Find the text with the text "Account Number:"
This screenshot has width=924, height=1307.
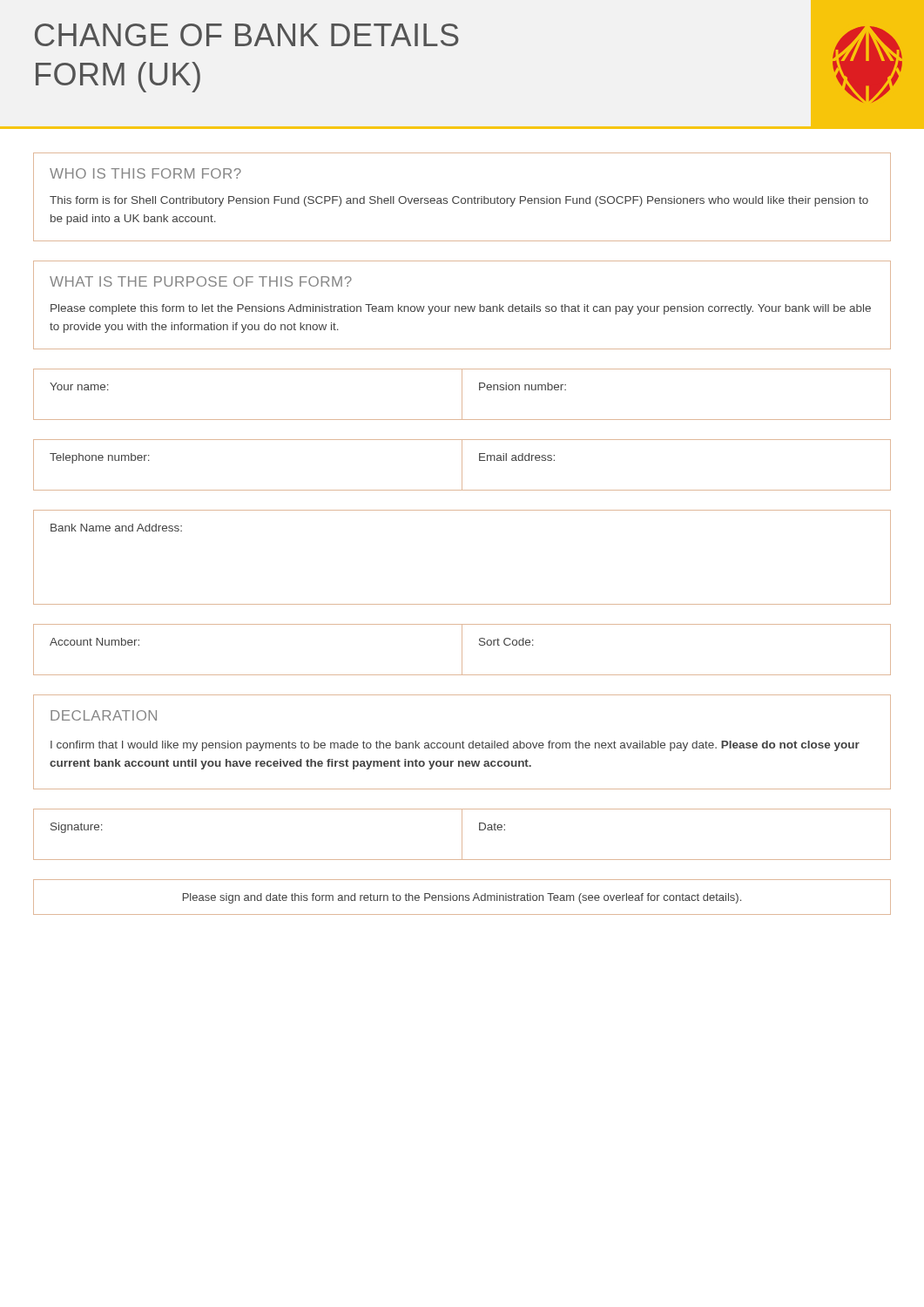click(95, 641)
